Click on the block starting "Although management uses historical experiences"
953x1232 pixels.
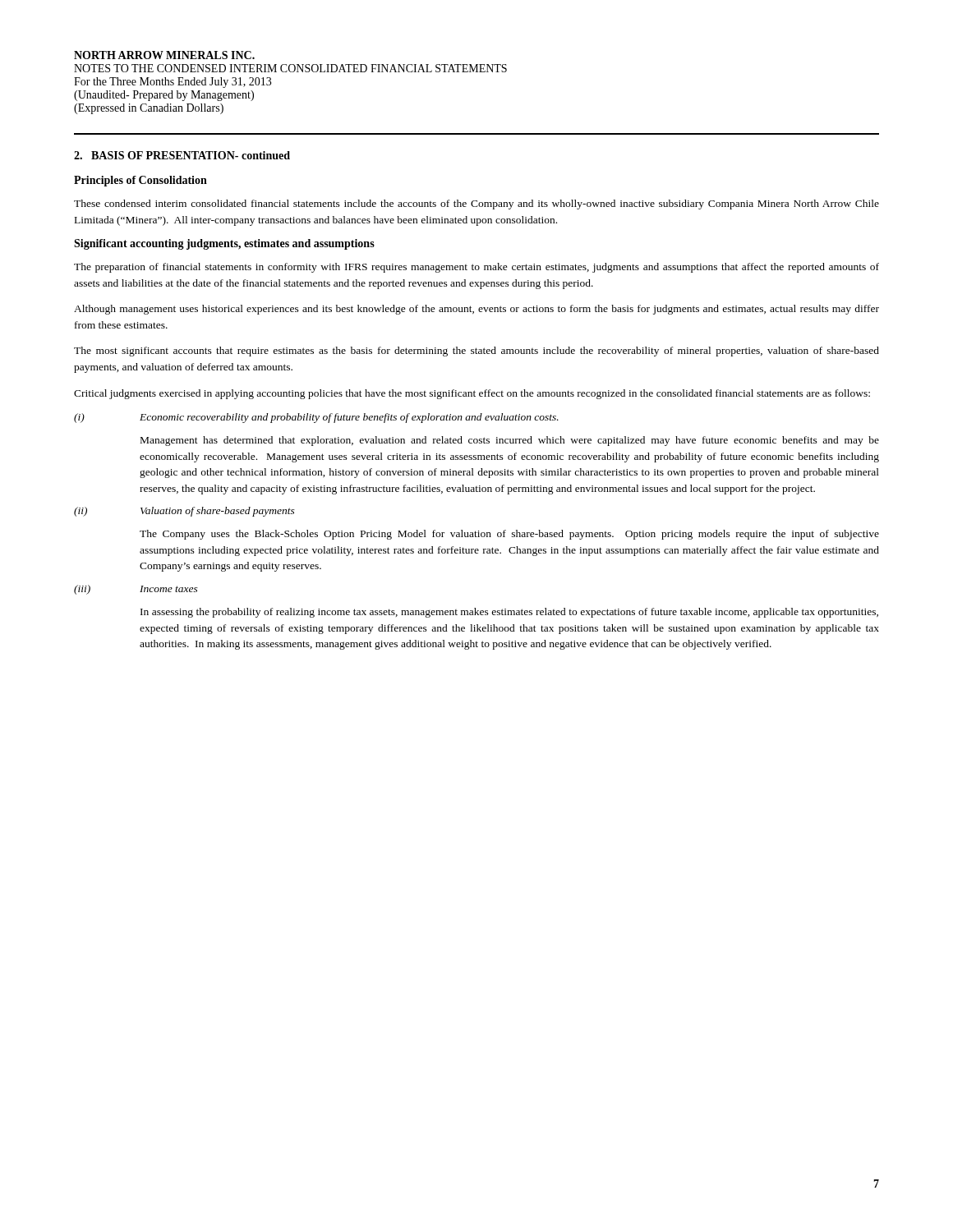476,317
